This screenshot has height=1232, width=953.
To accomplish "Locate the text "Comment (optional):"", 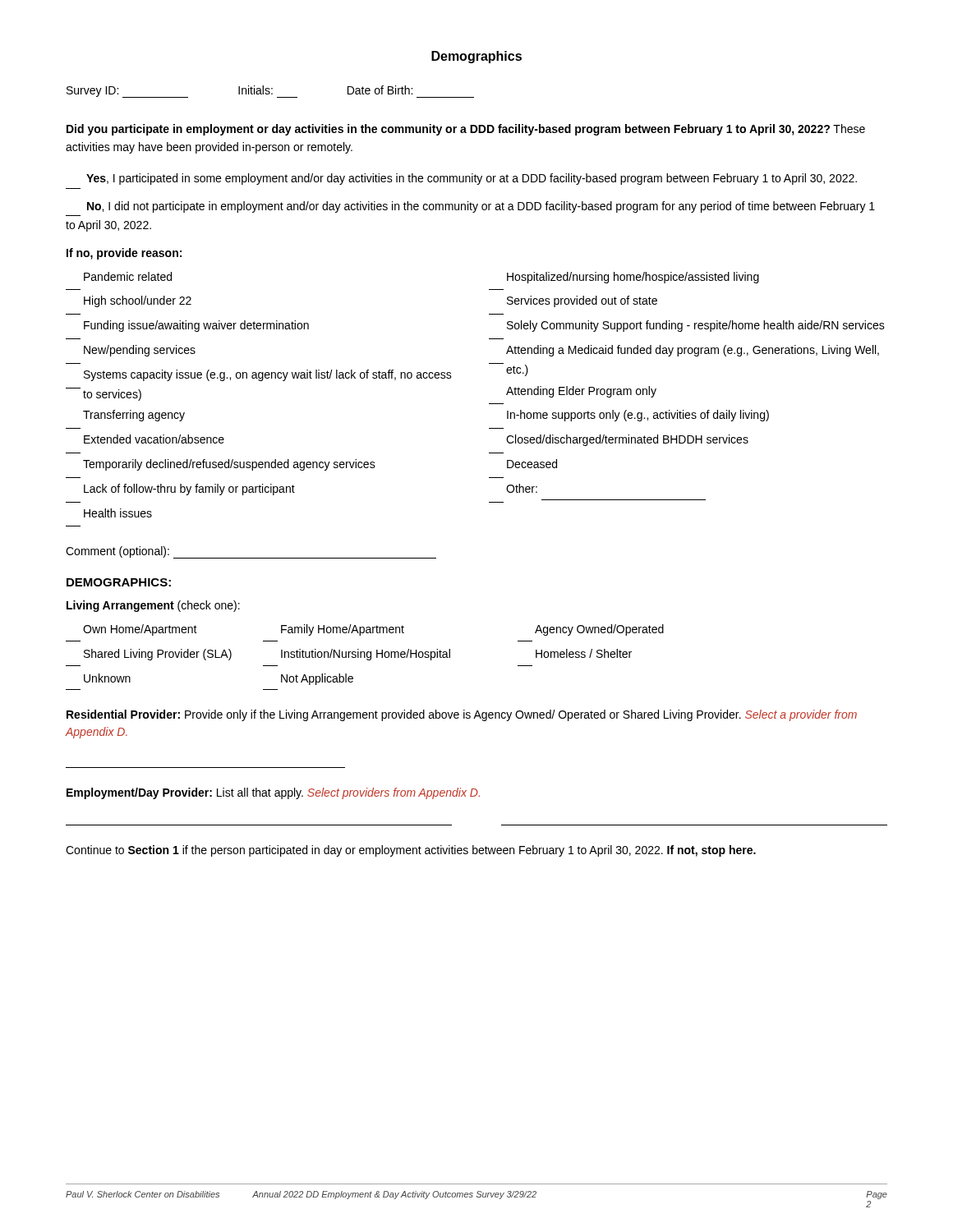I will click(x=251, y=552).
